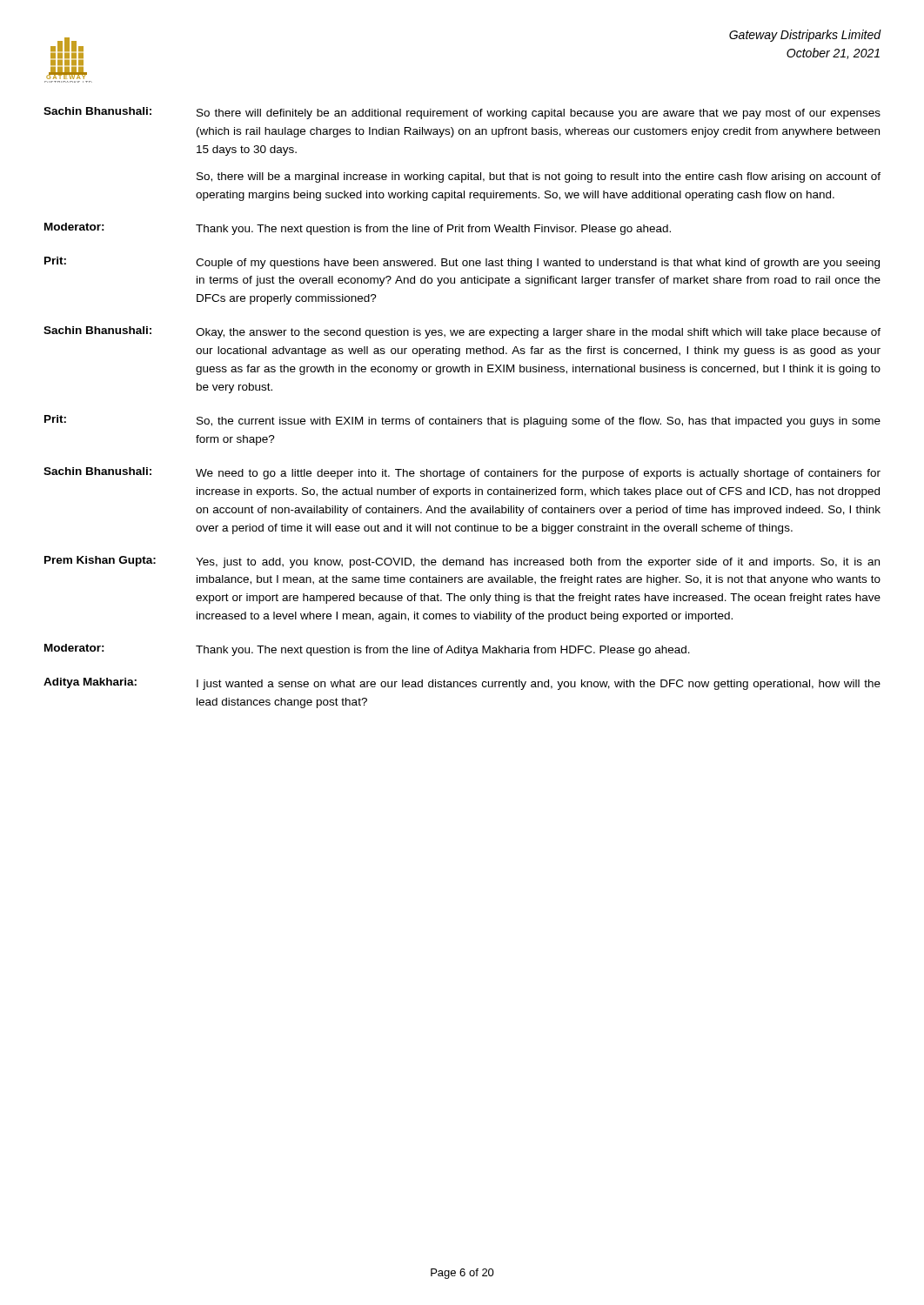Find the text block containing "Sachin Bhanushali: Okay,"

click(462, 360)
